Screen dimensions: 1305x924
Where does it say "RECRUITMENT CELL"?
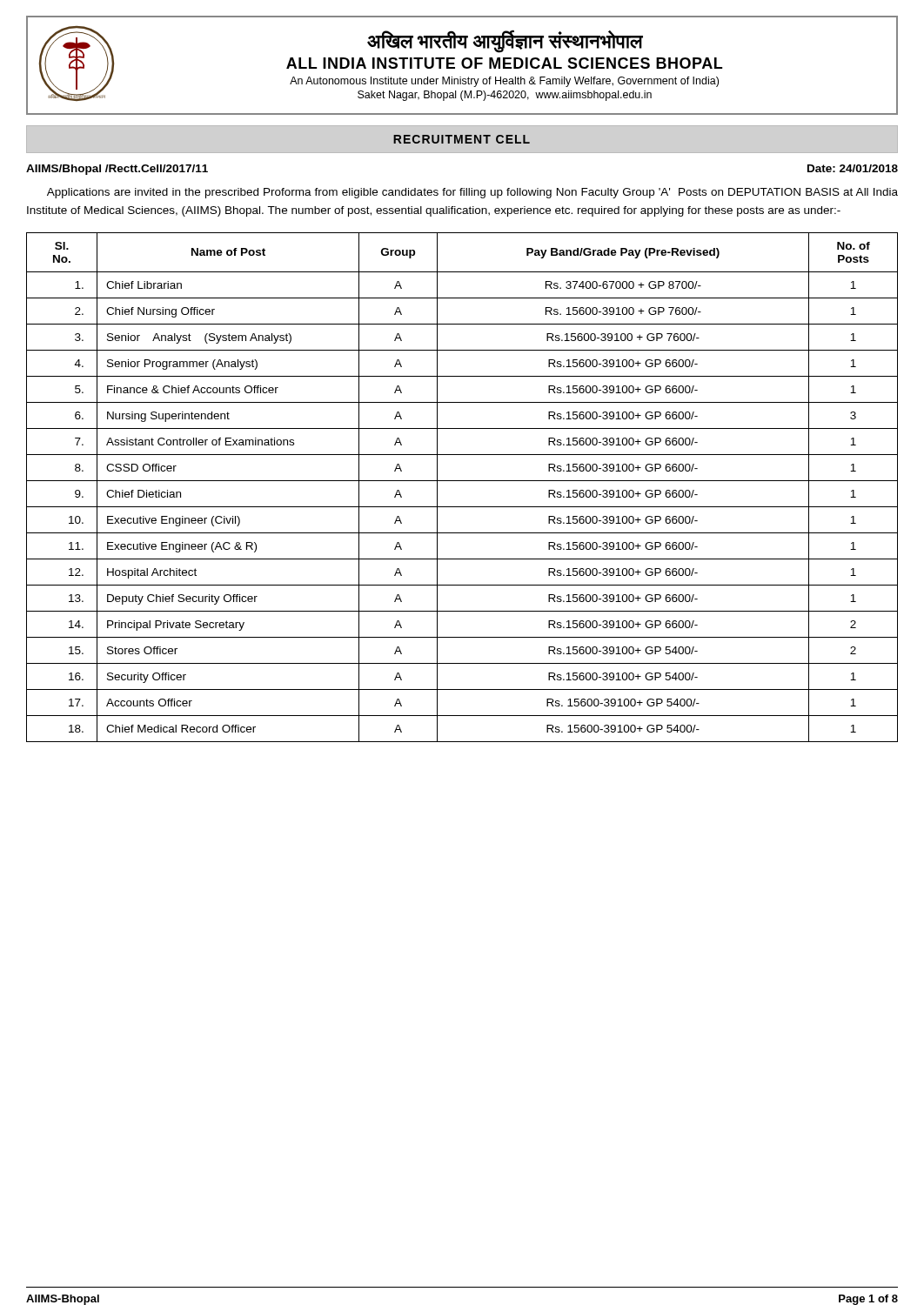point(462,139)
